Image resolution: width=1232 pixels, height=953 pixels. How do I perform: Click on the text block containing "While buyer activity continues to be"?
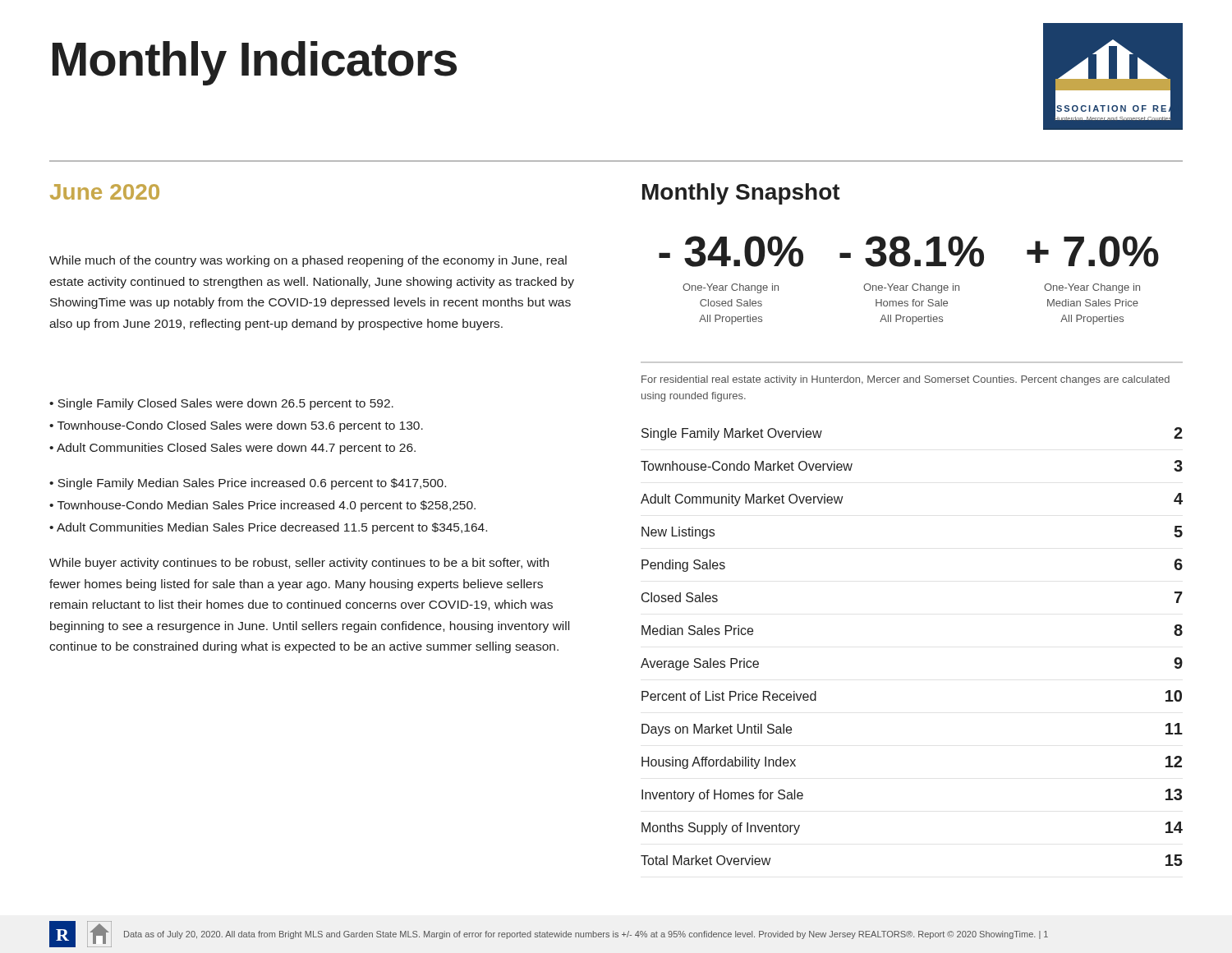[312, 605]
